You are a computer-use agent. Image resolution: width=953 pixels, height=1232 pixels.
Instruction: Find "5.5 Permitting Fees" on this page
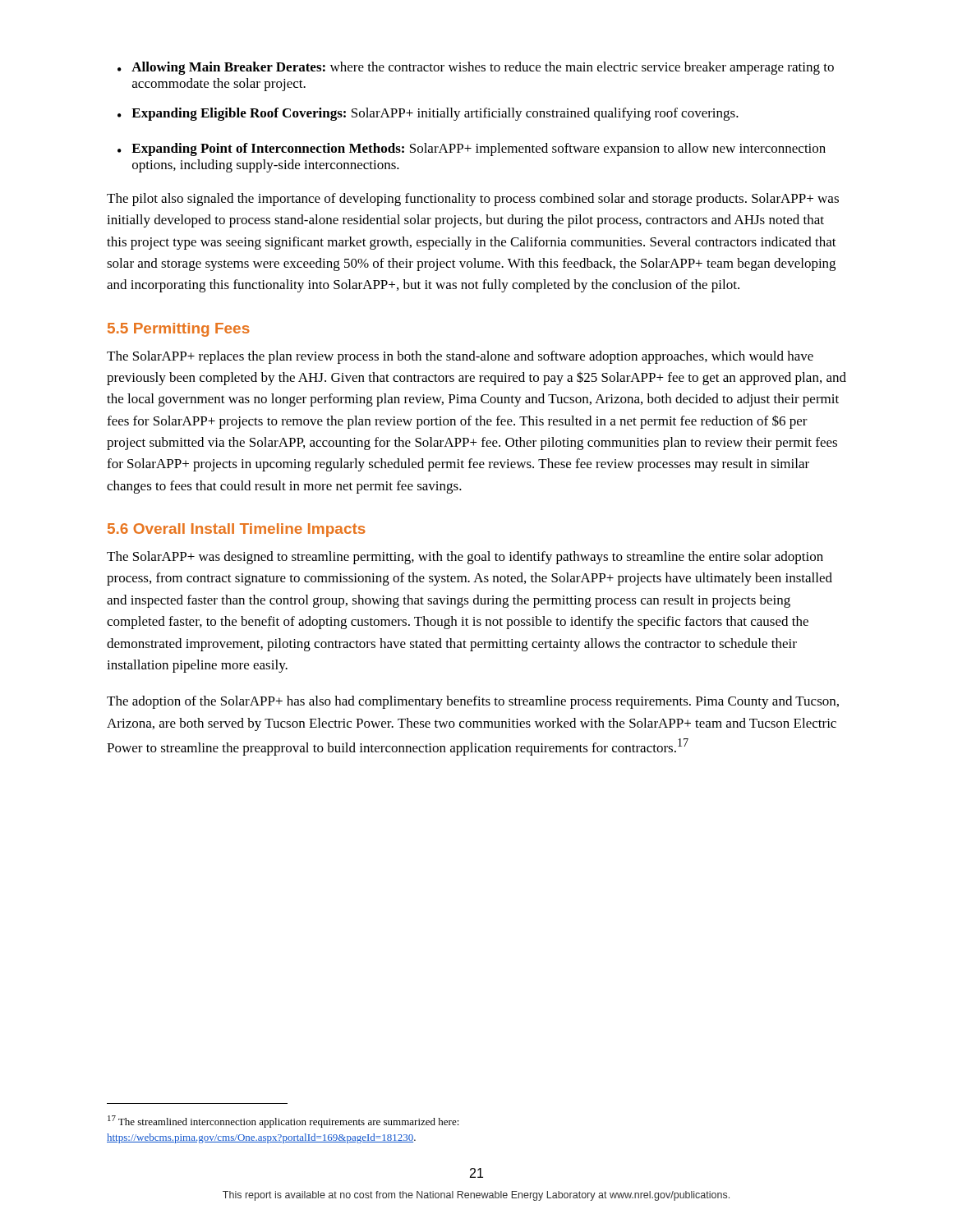click(x=178, y=328)
